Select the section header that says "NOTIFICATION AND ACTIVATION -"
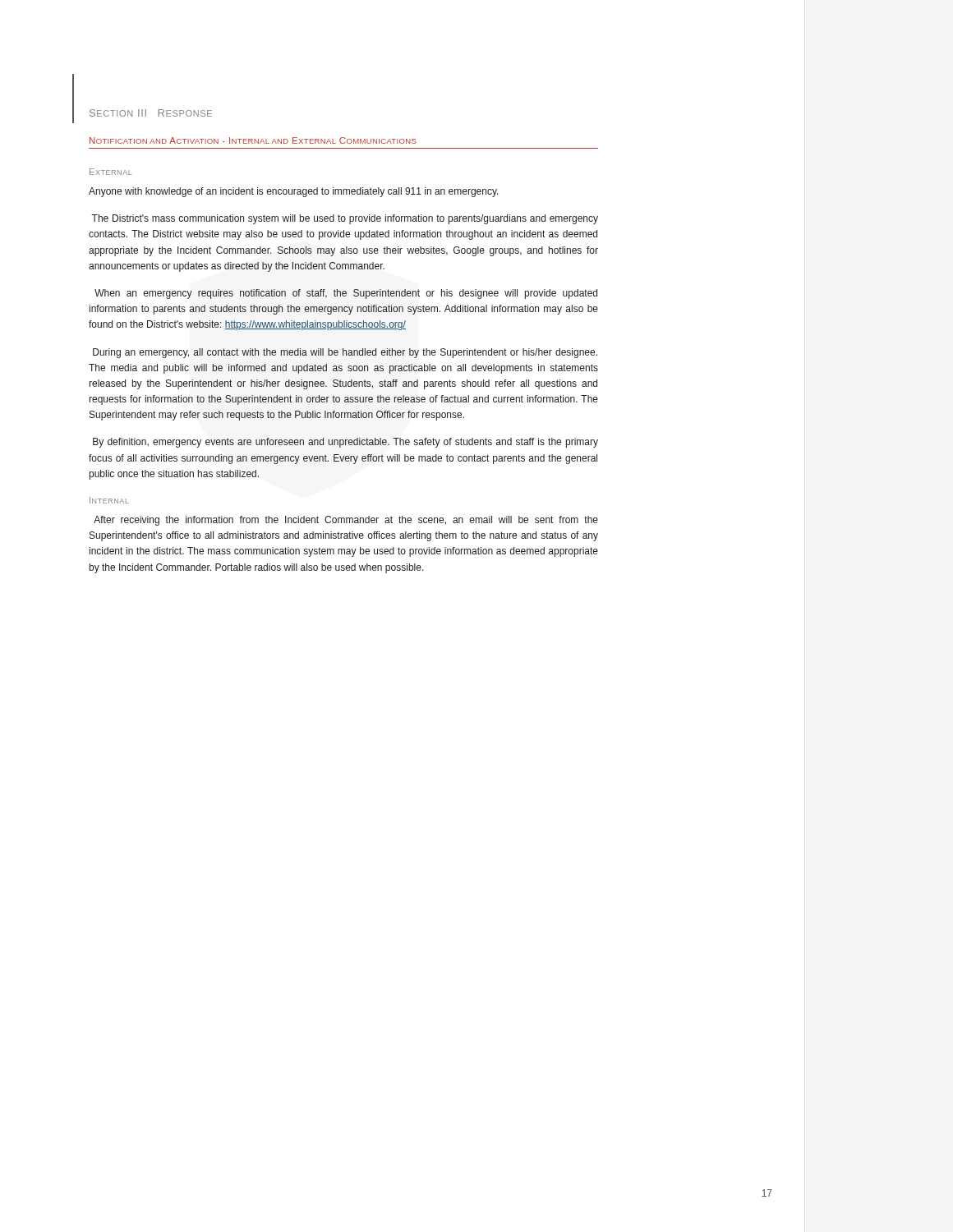953x1232 pixels. click(343, 142)
